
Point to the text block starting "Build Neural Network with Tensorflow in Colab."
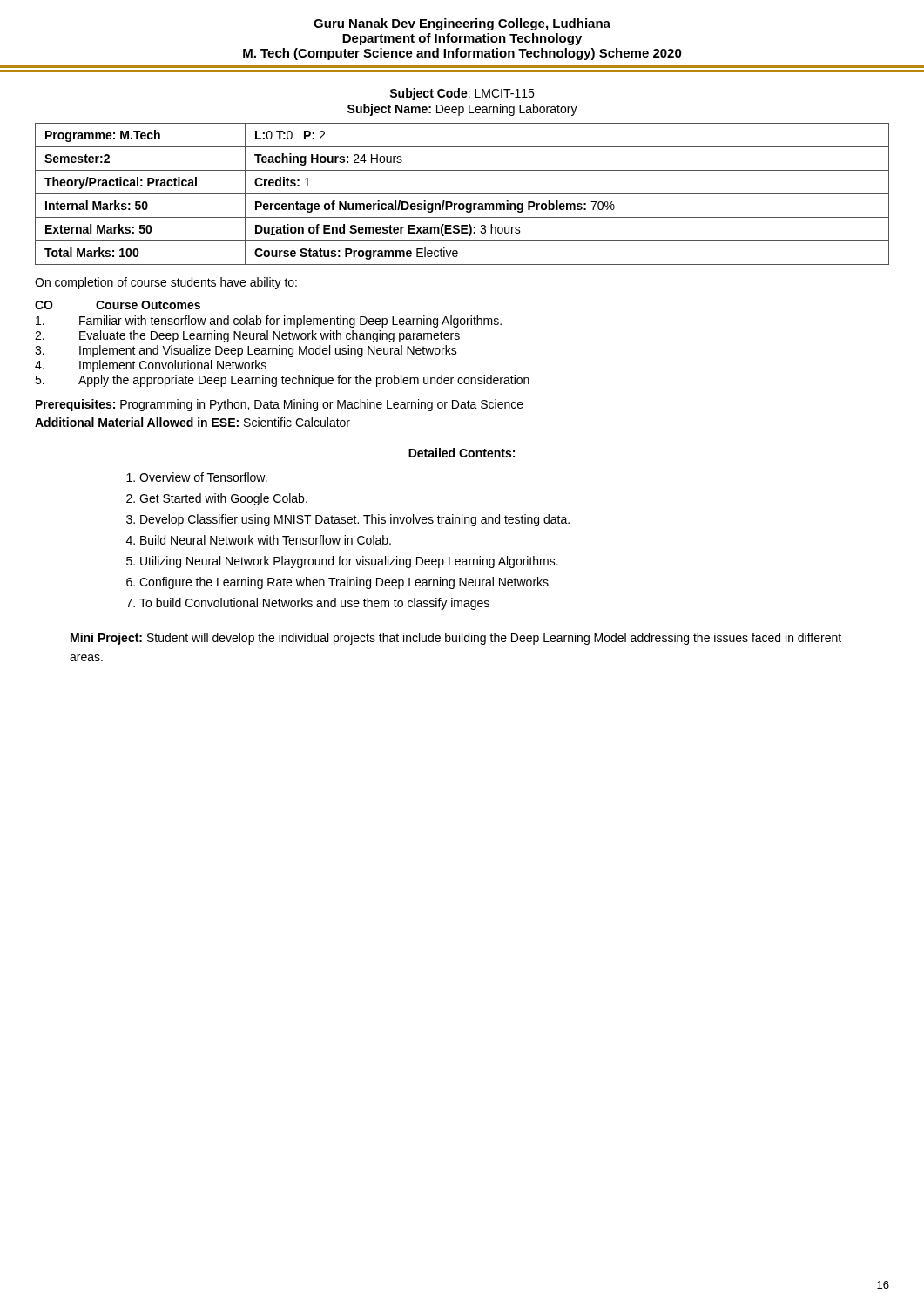[266, 540]
